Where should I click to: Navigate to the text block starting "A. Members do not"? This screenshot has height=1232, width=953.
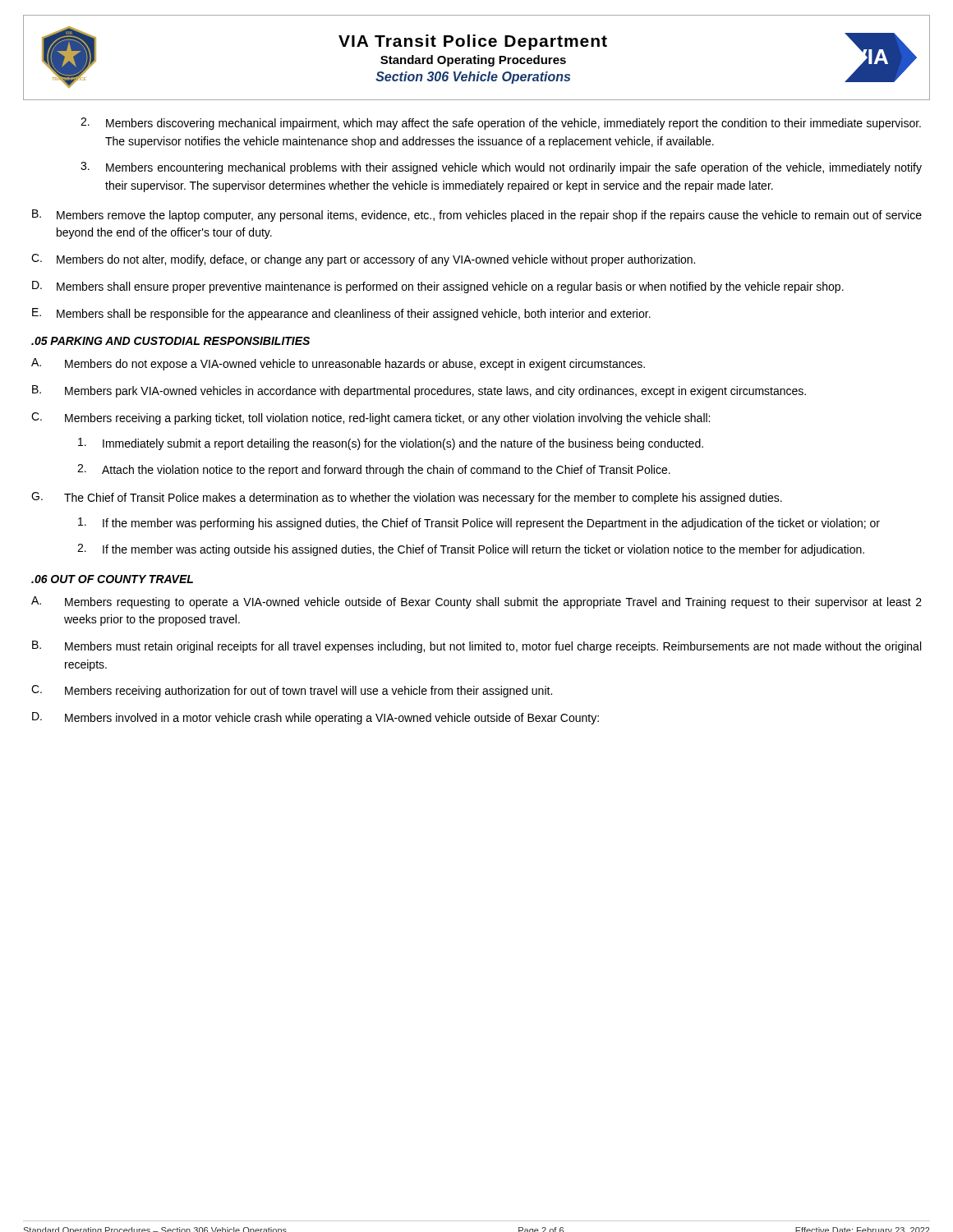coord(476,365)
